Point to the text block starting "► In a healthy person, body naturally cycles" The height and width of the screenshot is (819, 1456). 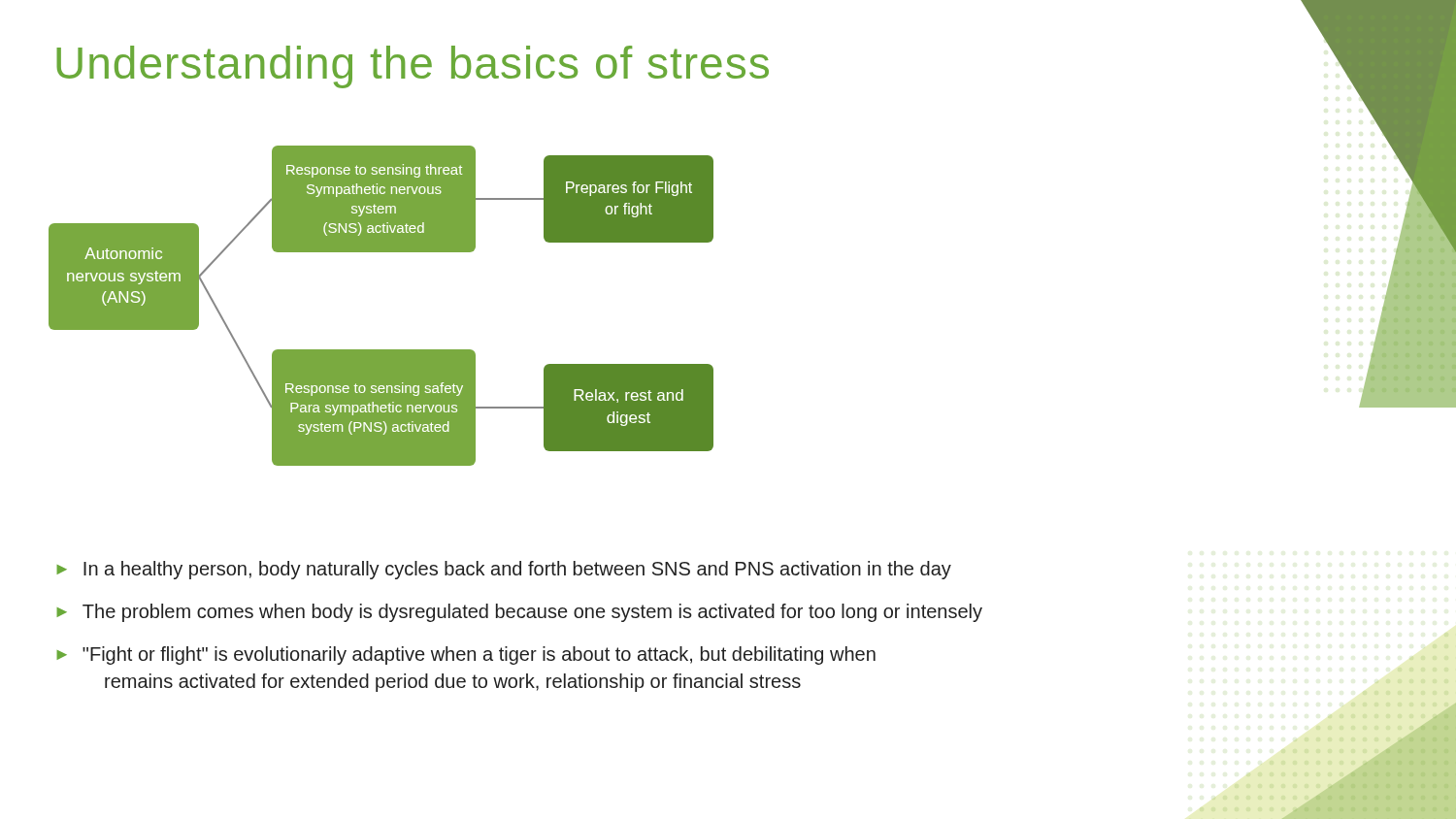tap(502, 569)
